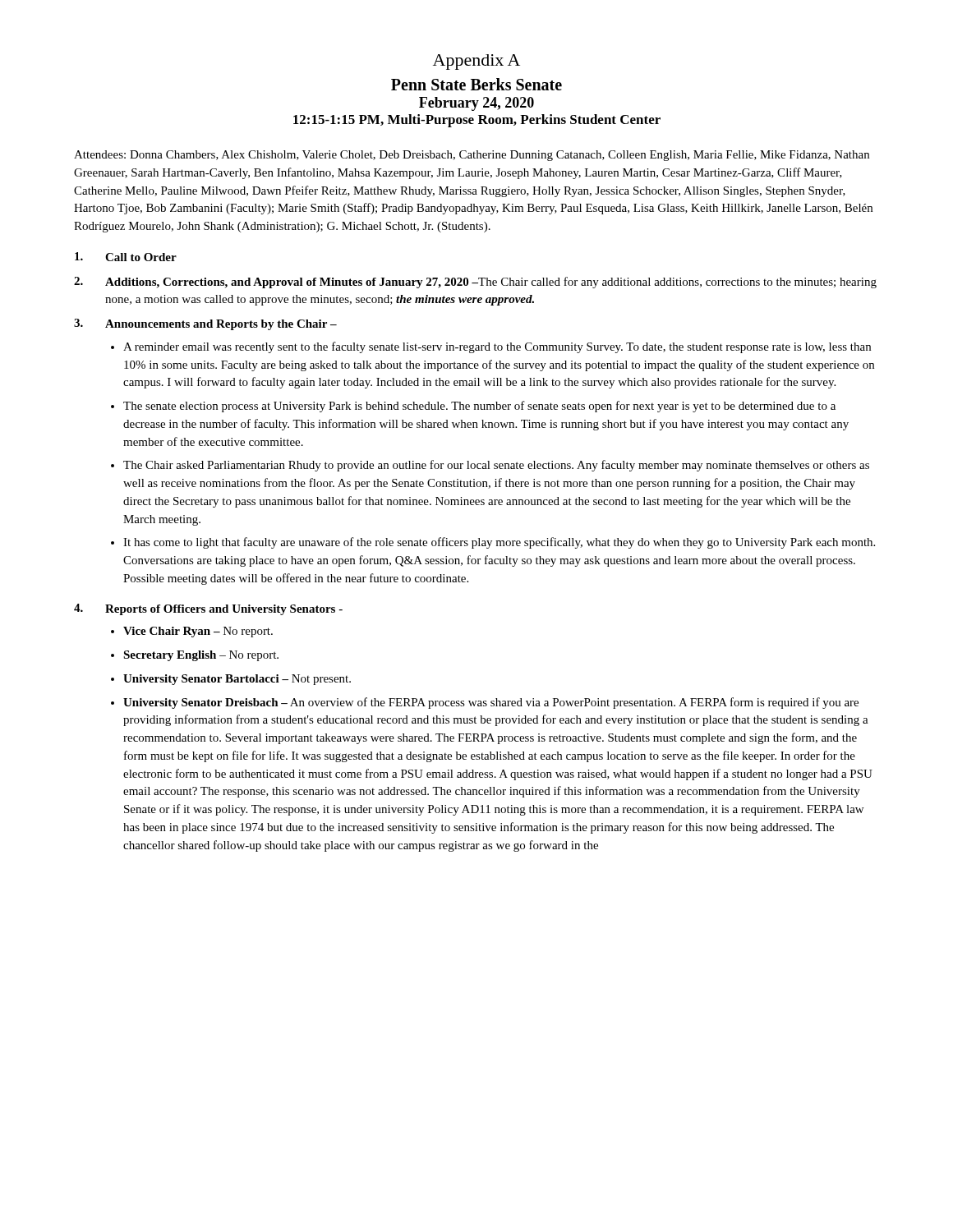Locate the region starting "University Senator Bartolacci – Not present."
This screenshot has width=953, height=1232.
pyautogui.click(x=237, y=678)
